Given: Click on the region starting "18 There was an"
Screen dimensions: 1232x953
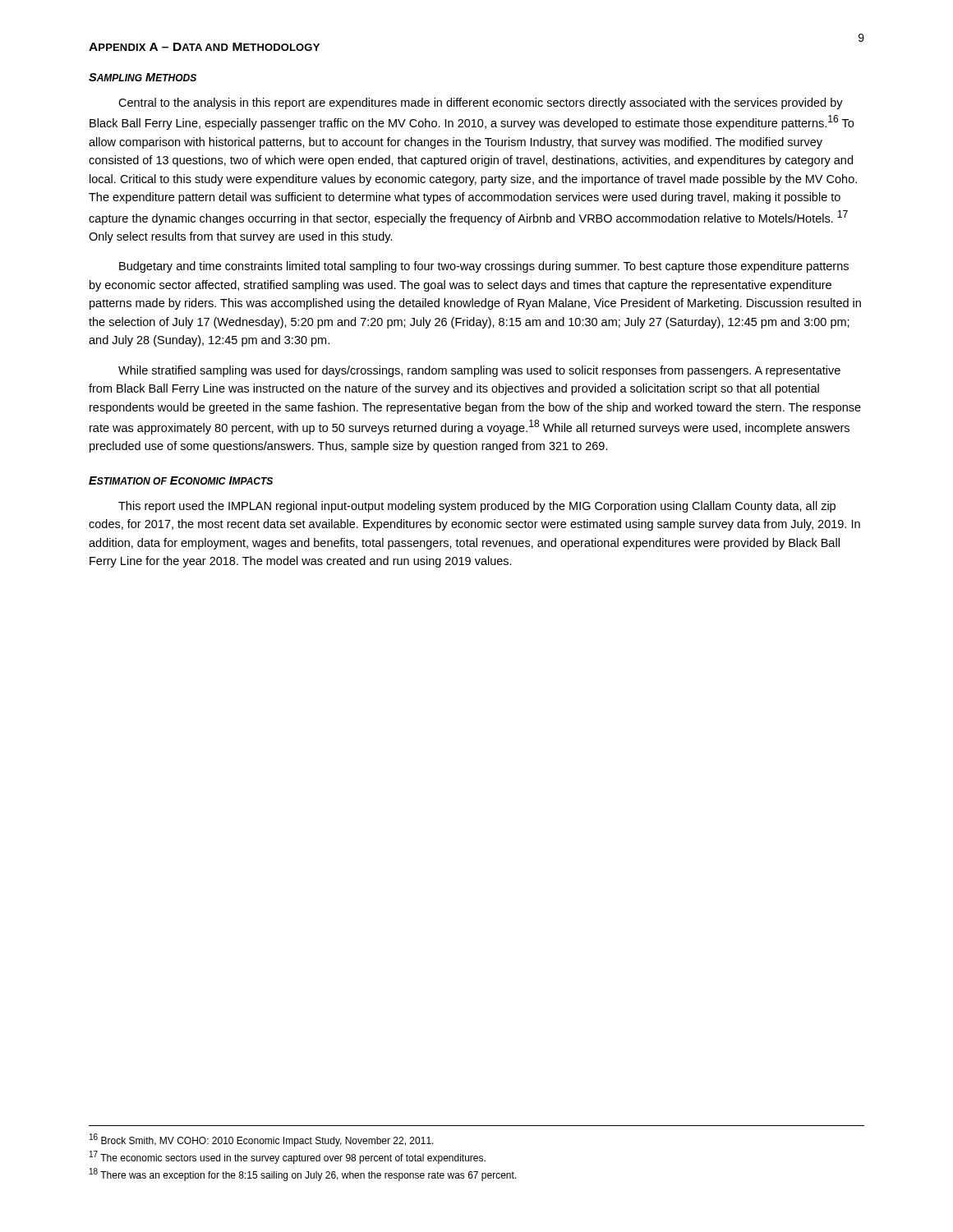Looking at the screenshot, I should click(x=303, y=1174).
